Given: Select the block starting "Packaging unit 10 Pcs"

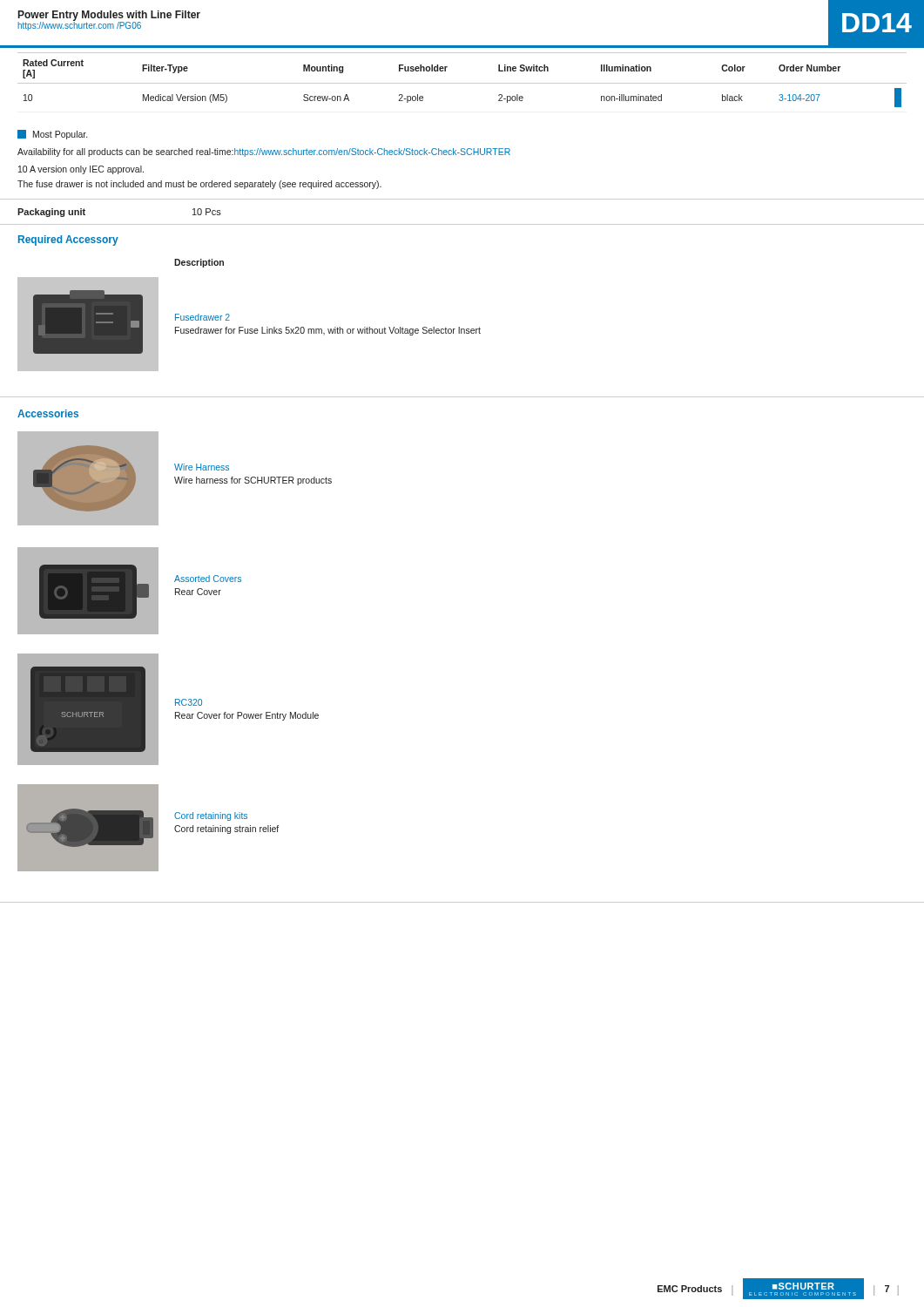Looking at the screenshot, I should coord(119,212).
